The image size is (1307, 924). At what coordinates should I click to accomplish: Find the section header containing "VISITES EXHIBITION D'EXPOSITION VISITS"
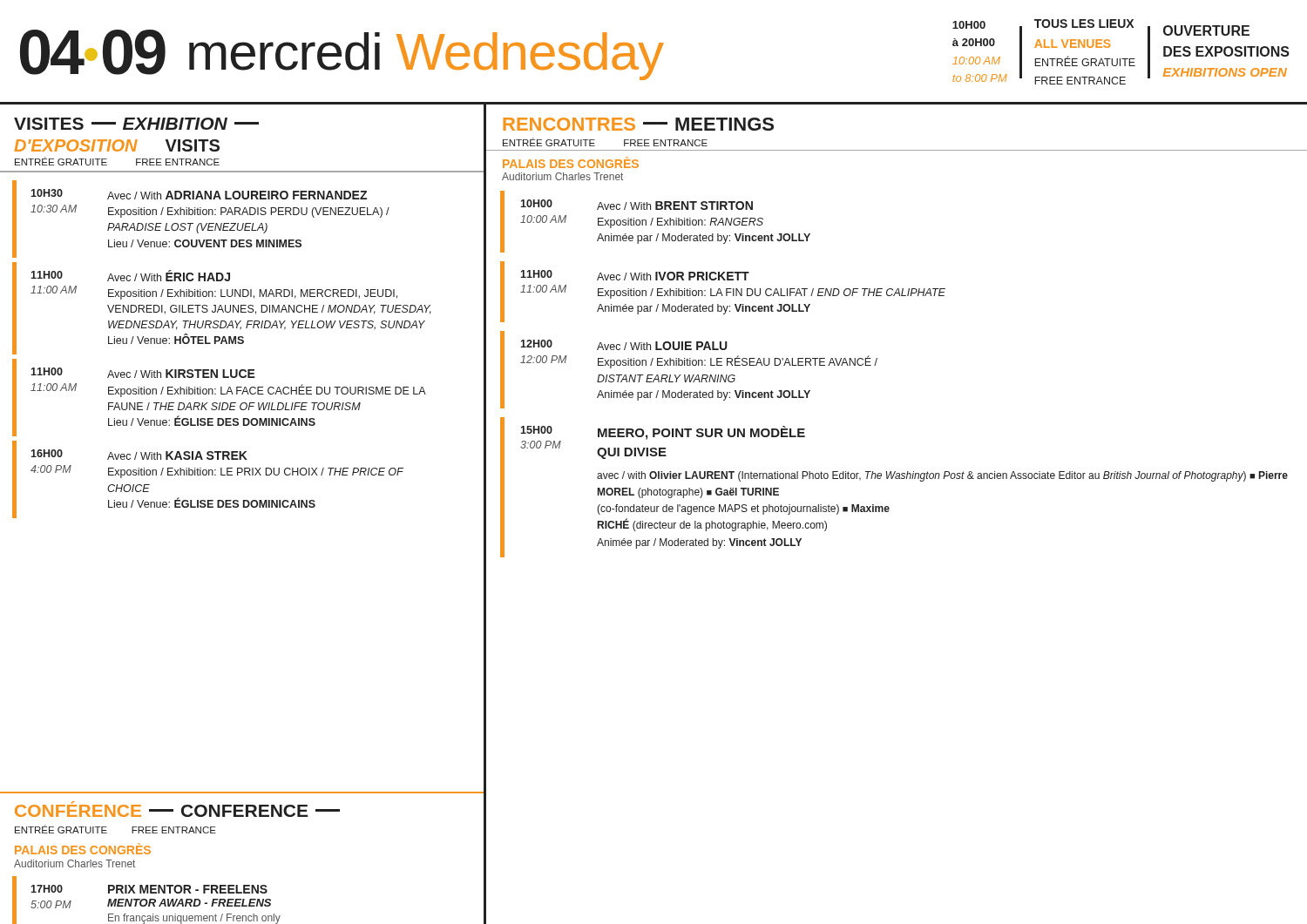[136, 124]
